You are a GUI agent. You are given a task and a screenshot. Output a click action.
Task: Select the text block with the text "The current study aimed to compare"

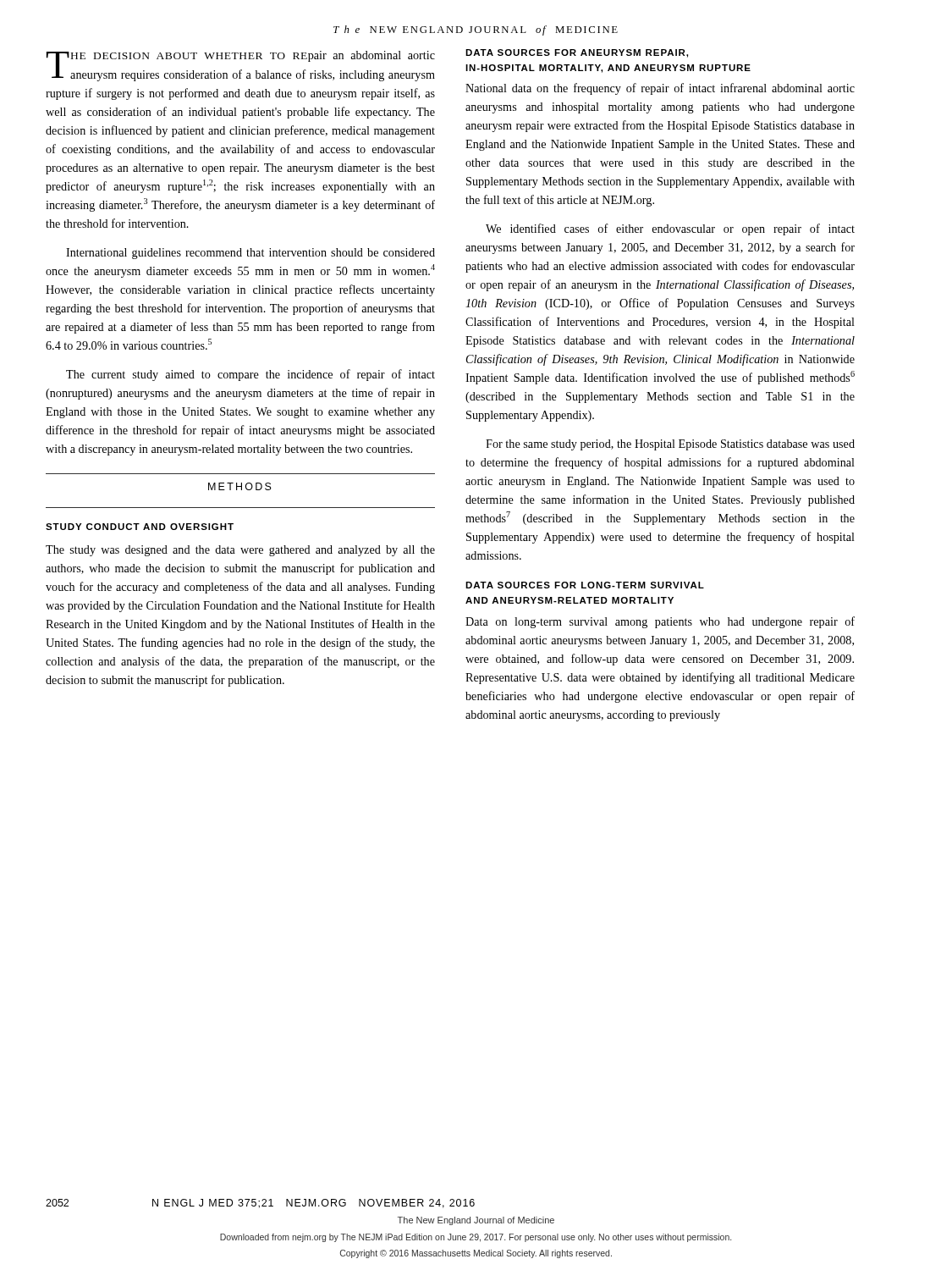(240, 411)
